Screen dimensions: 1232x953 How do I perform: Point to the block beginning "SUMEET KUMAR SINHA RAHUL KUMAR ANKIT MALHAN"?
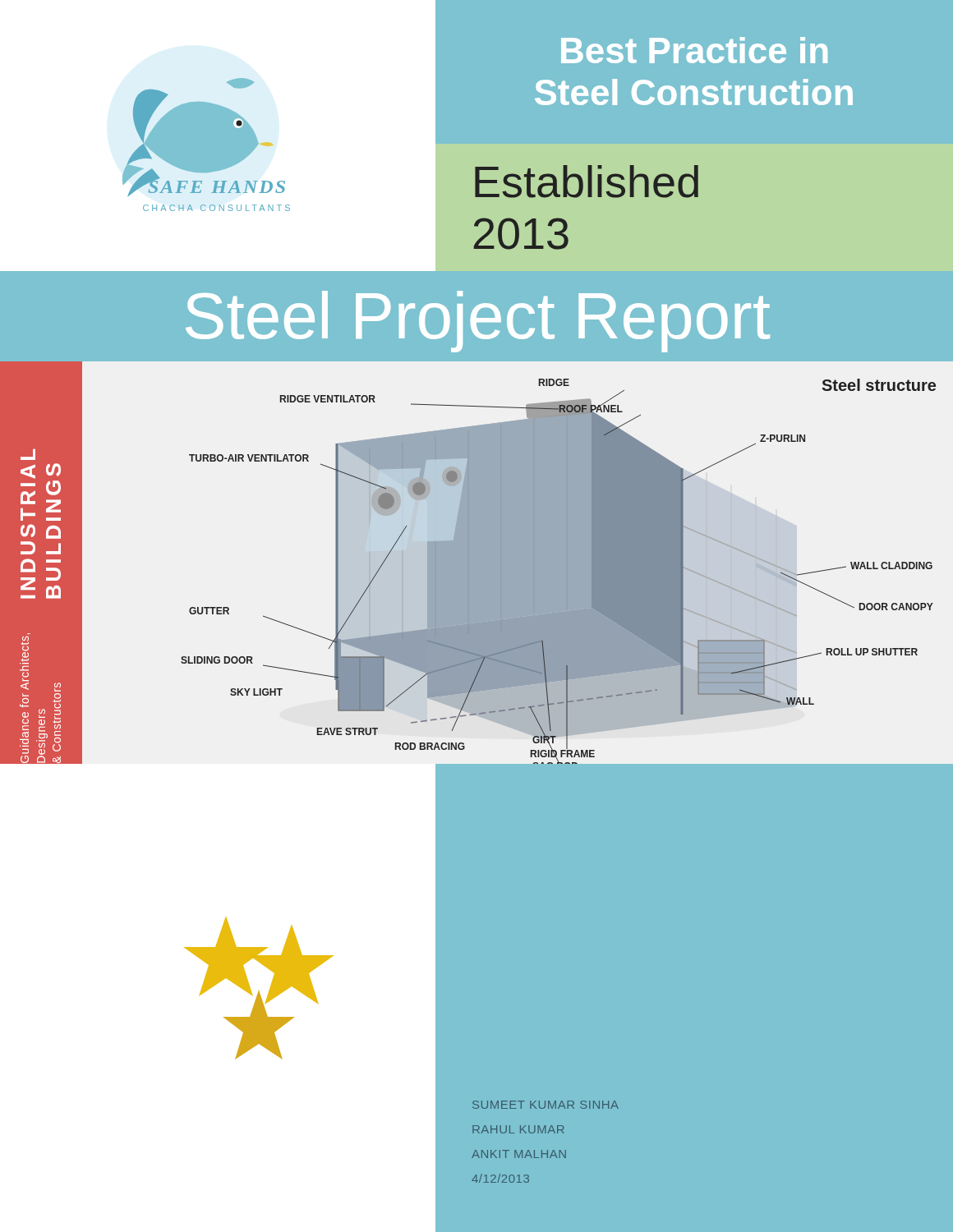pos(546,1105)
